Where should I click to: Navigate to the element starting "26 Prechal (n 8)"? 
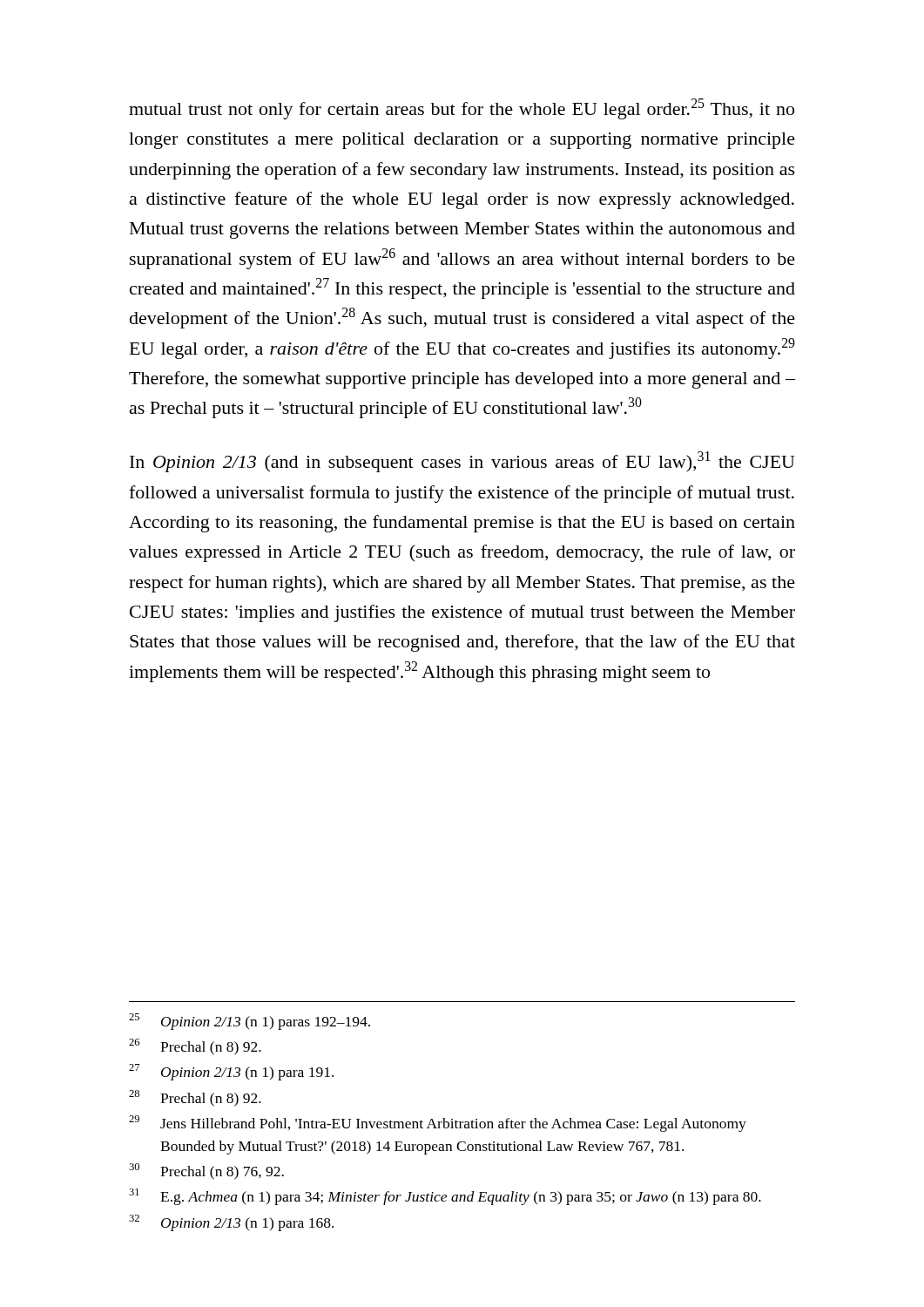[195, 1047]
